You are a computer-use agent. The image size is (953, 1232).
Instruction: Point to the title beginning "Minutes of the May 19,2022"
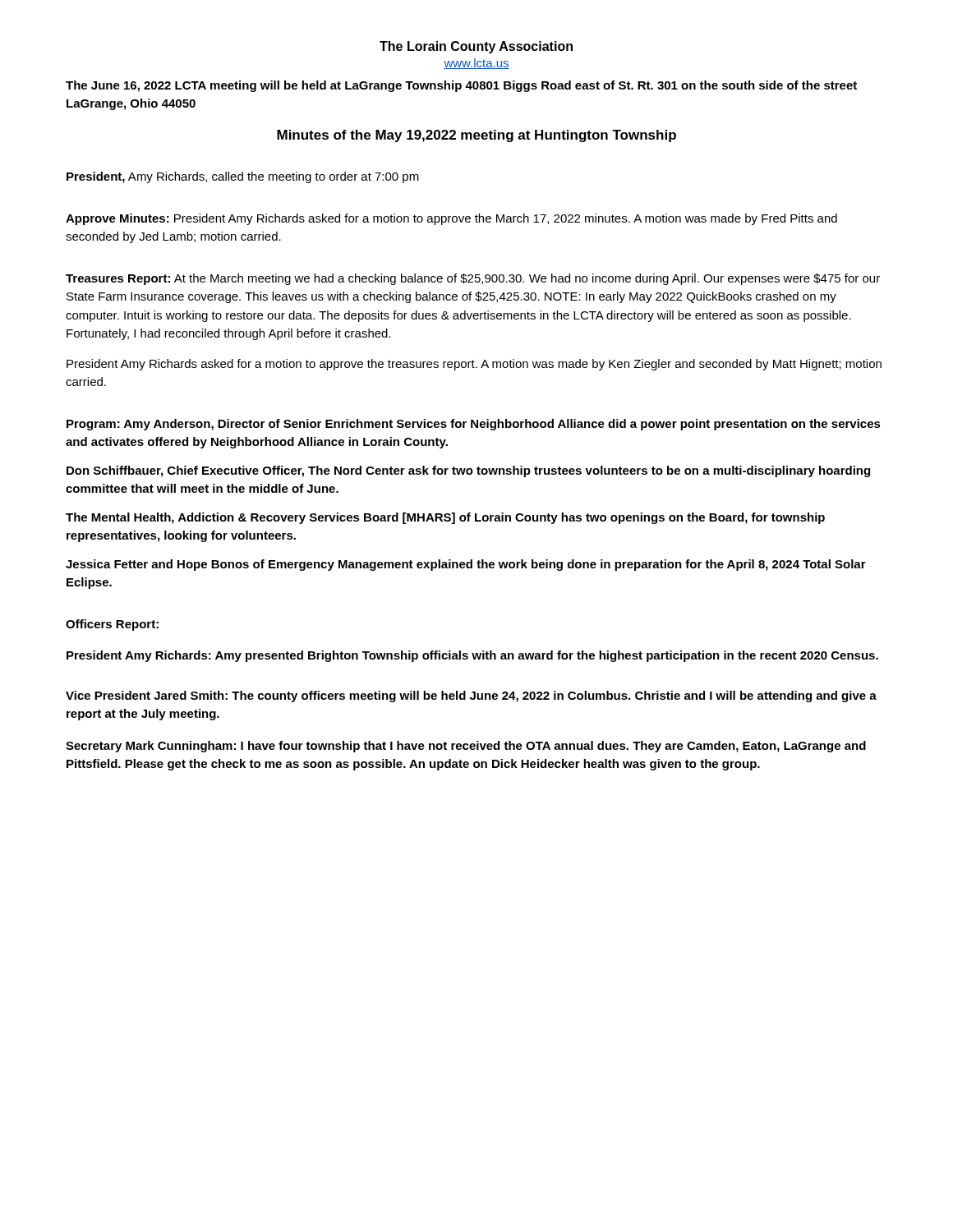tap(476, 135)
